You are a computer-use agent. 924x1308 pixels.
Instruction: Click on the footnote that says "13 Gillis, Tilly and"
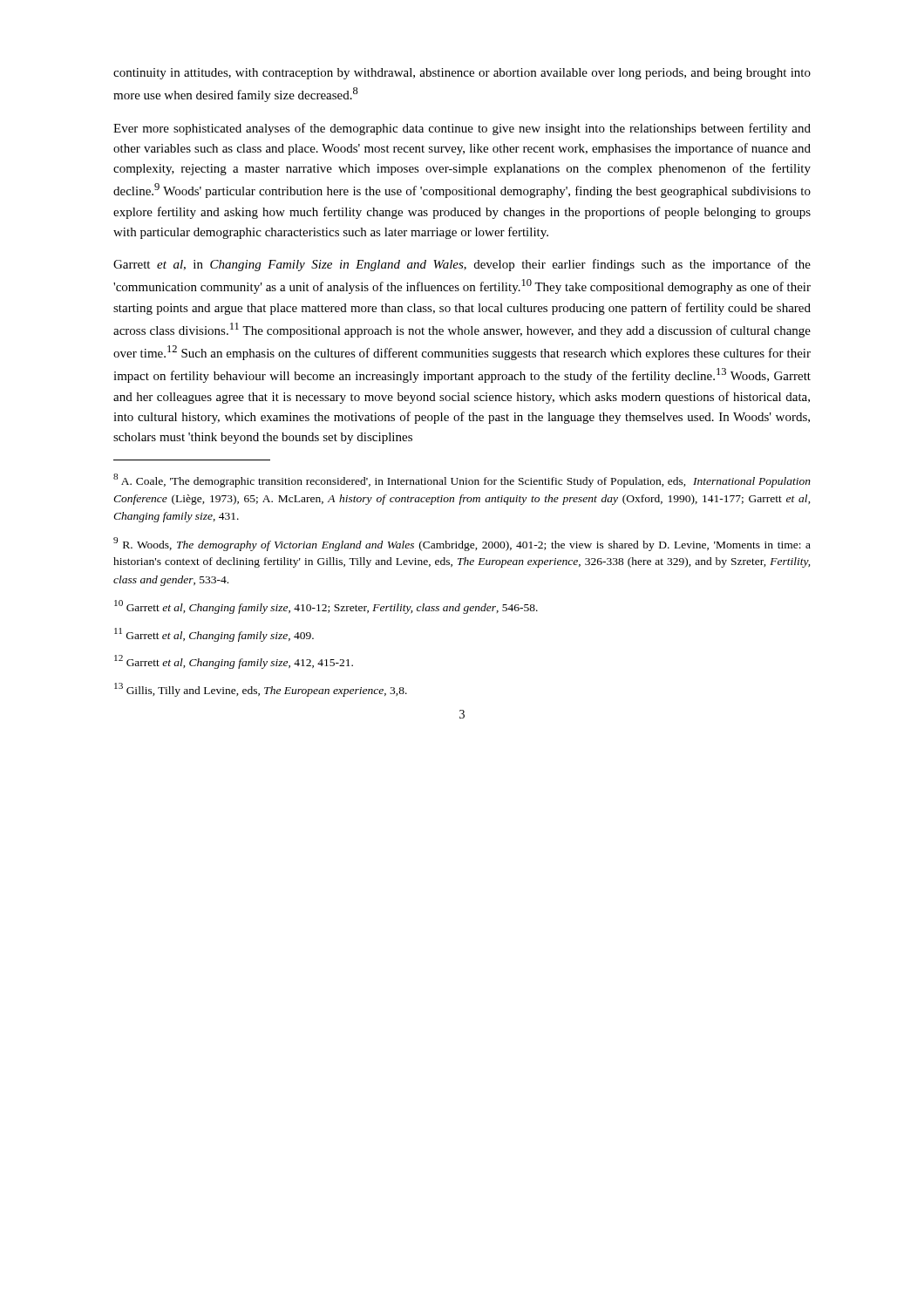click(x=261, y=690)
